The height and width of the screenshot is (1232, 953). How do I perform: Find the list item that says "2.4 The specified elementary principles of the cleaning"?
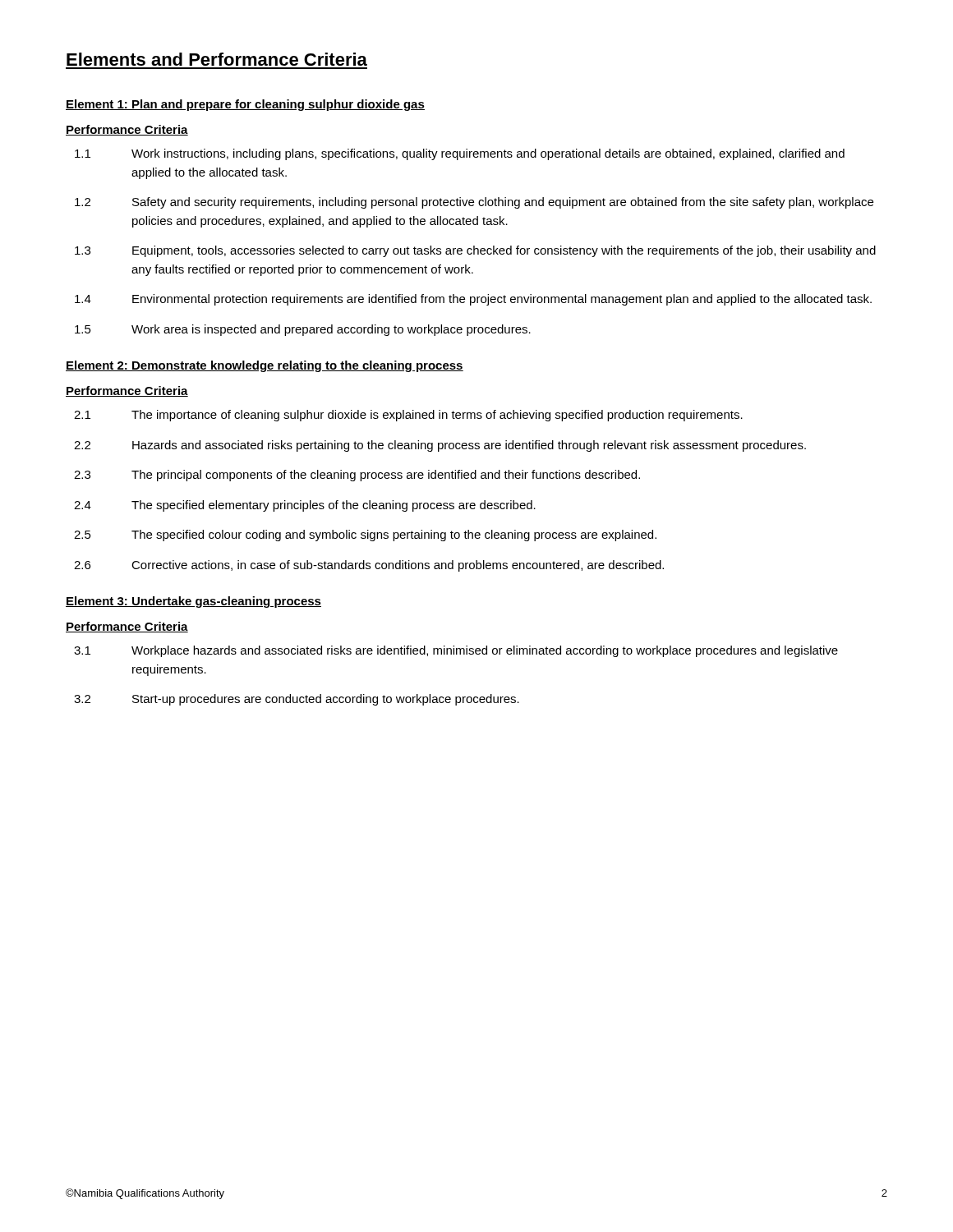(476, 505)
